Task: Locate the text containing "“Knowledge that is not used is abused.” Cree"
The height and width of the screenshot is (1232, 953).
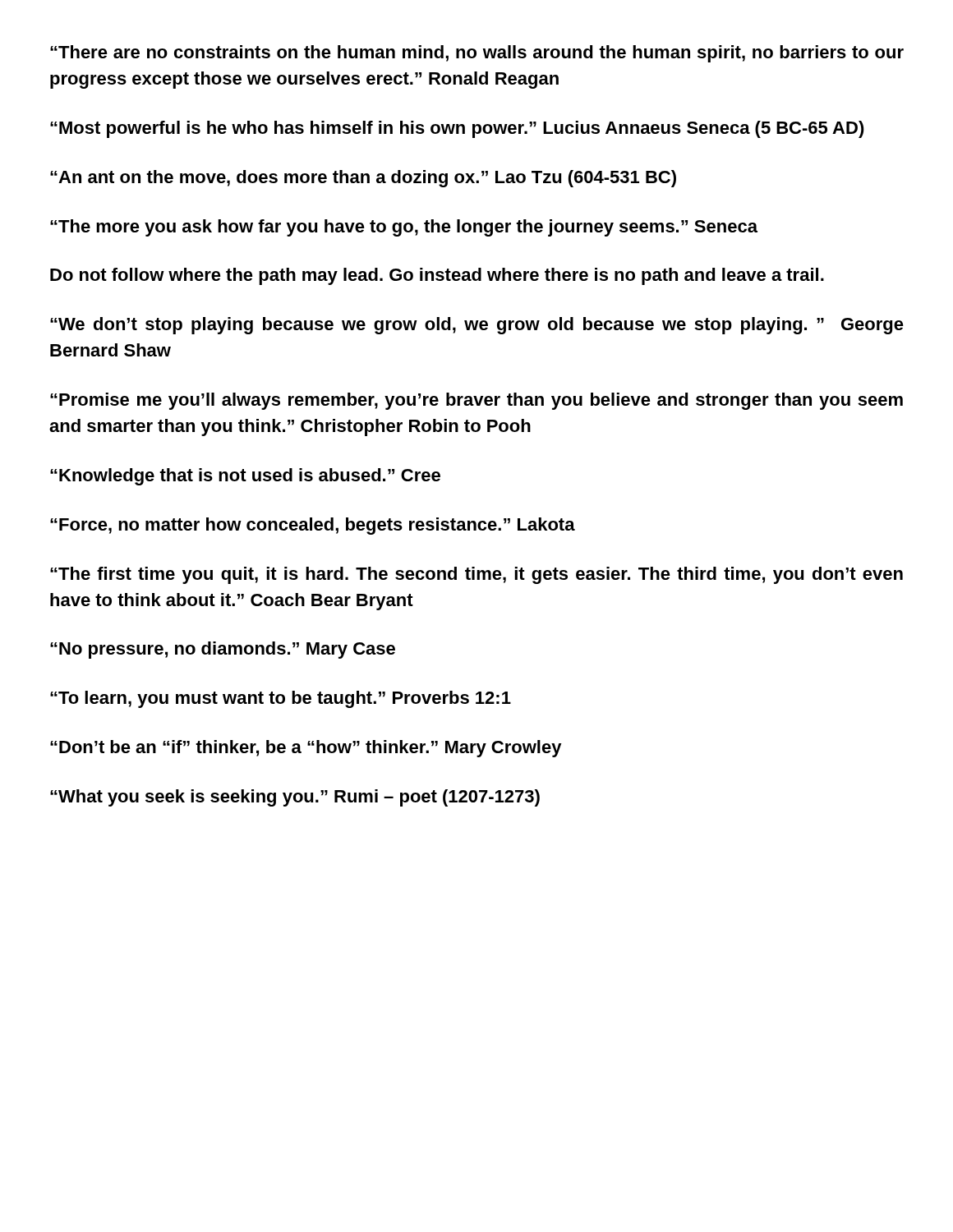Action: pyautogui.click(x=245, y=475)
